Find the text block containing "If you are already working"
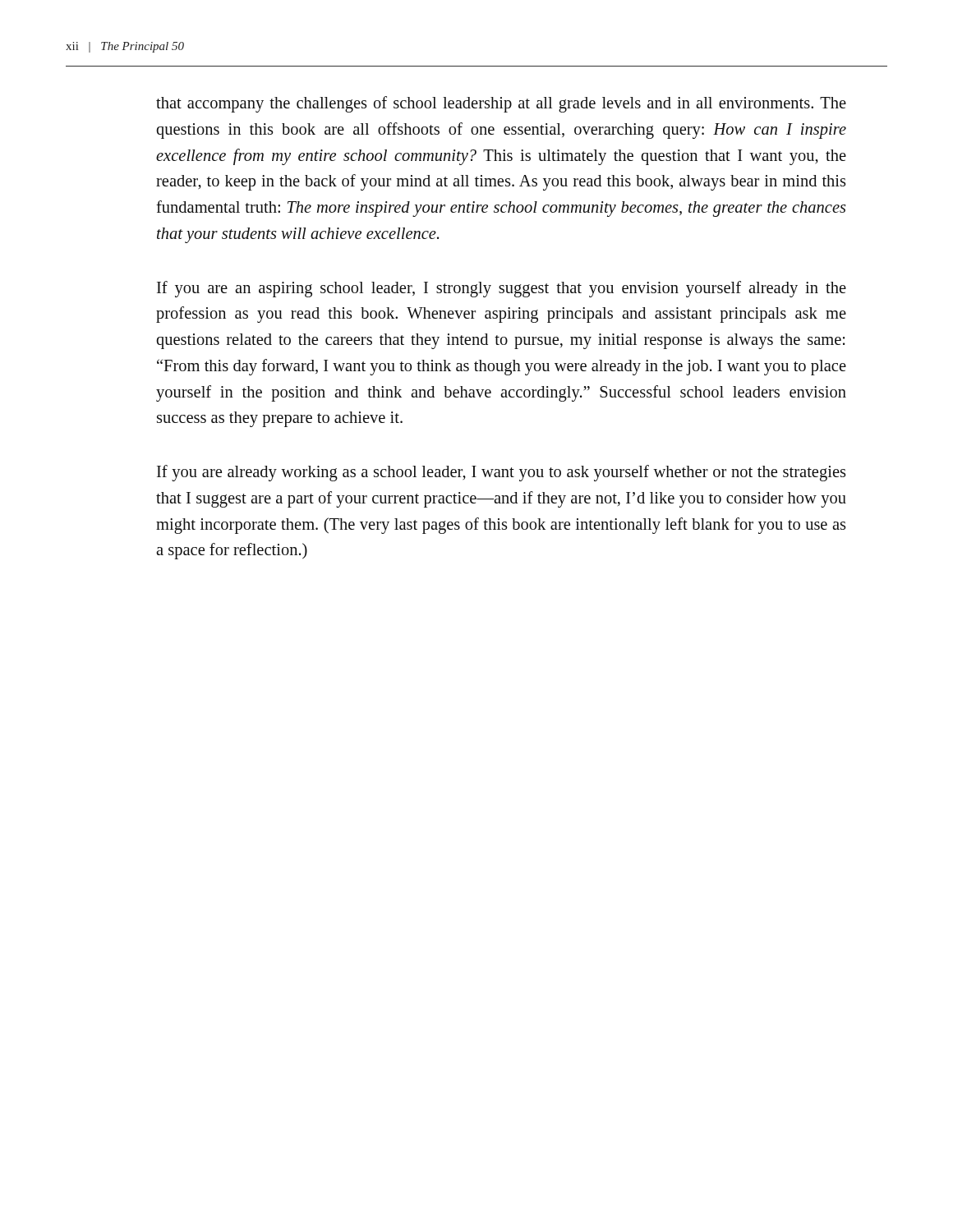Viewport: 953px width, 1232px height. (501, 511)
